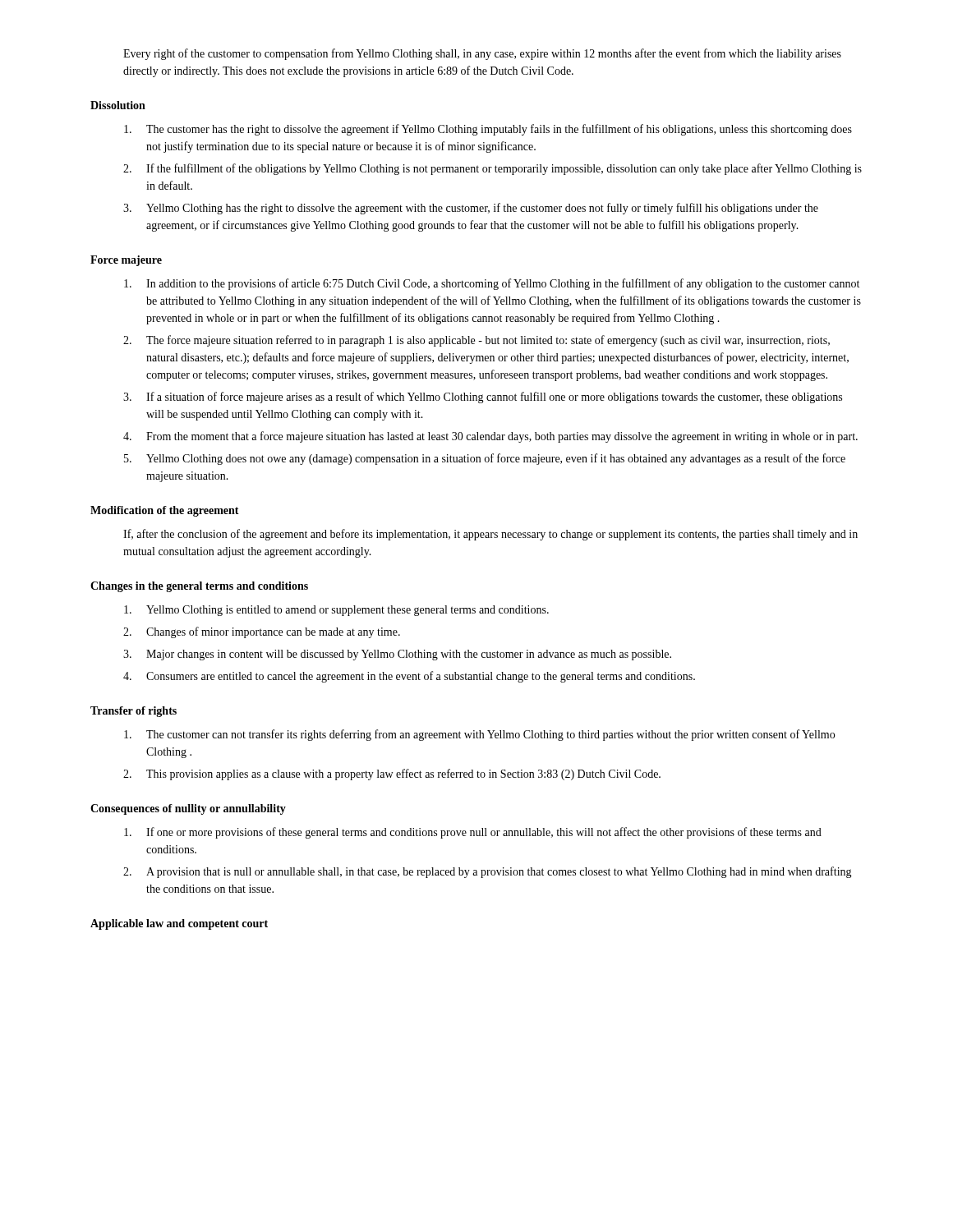The image size is (953, 1232).
Task: Where is the passage that starts "The customer can not transfer its rights deferring"?
Action: 493,743
